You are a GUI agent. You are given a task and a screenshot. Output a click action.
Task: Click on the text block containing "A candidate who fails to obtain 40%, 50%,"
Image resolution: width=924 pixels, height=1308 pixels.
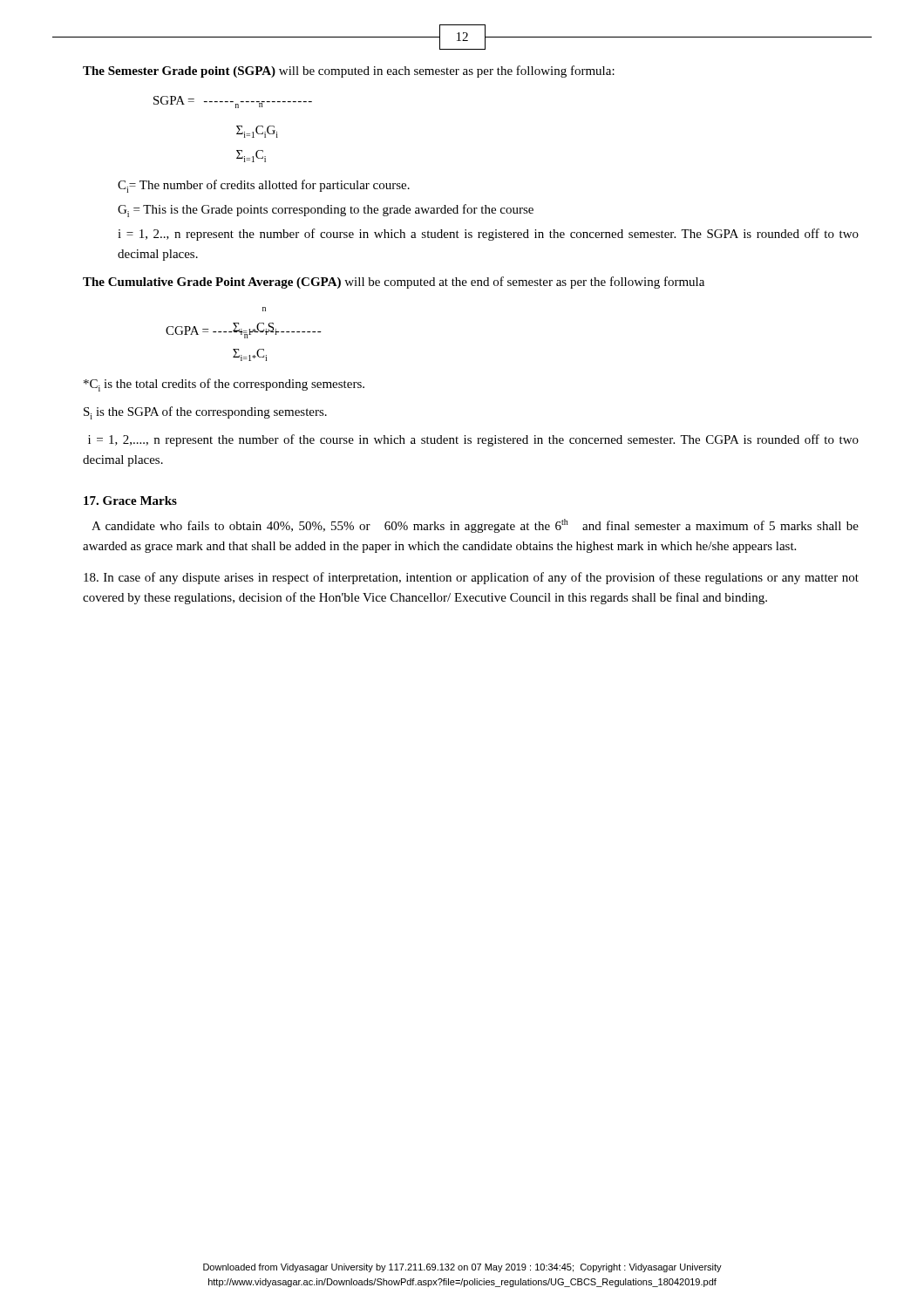point(471,535)
